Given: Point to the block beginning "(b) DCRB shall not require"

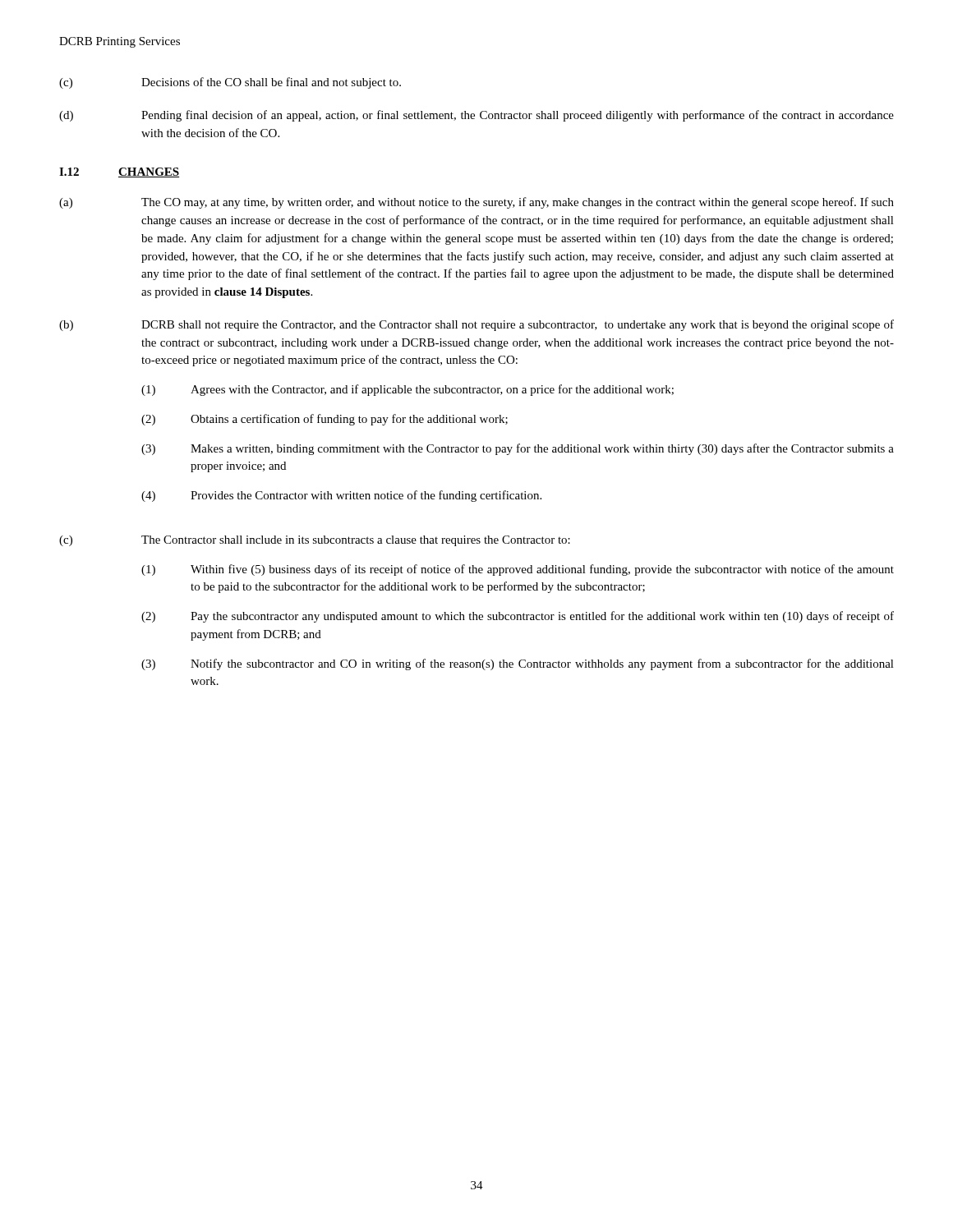Looking at the screenshot, I should pos(476,416).
